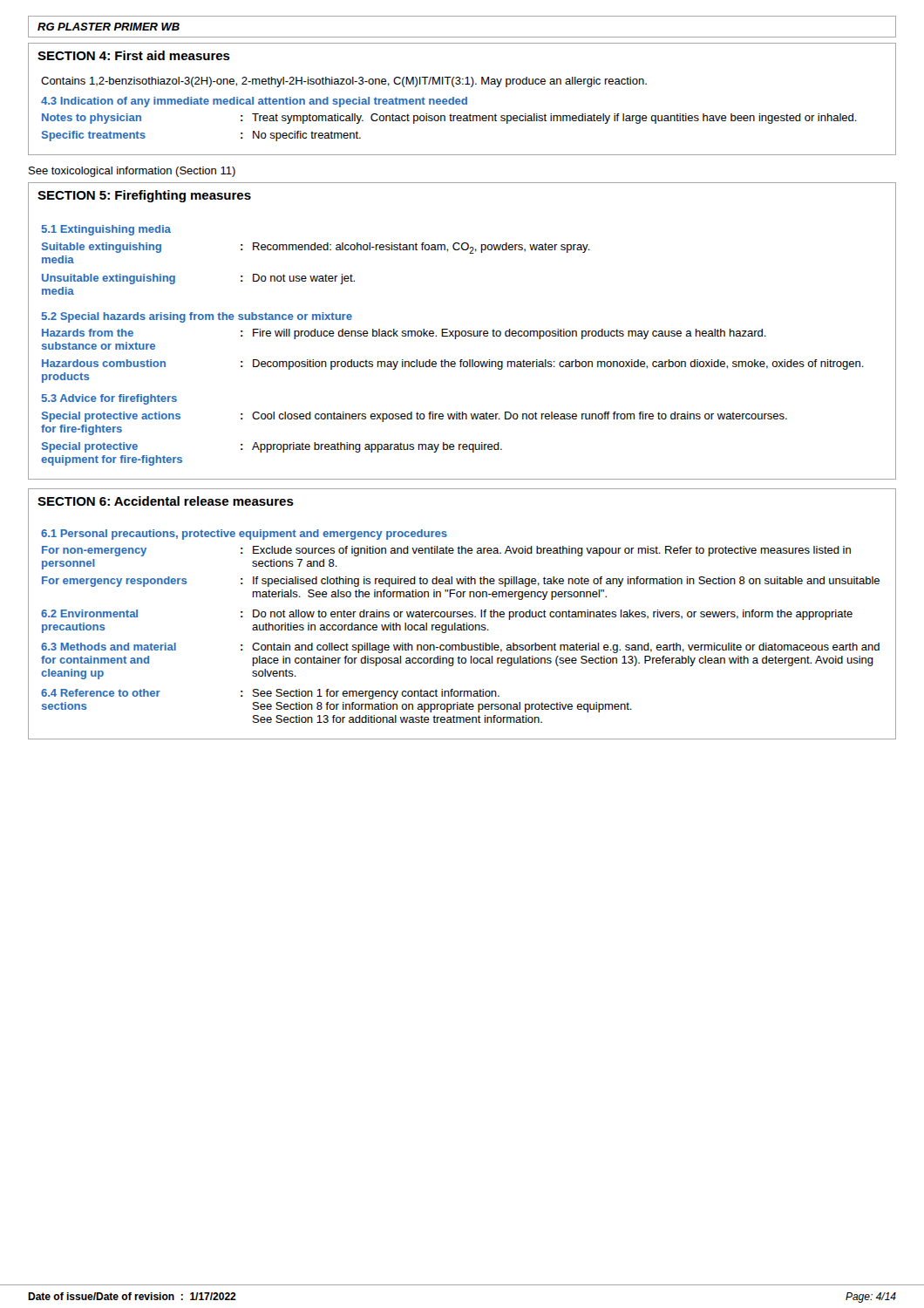Navigate to the element starting "For non-emergencypersonnel : Exclude sources of"
Screen dimensions: 1308x924
pyautogui.click(x=462, y=556)
